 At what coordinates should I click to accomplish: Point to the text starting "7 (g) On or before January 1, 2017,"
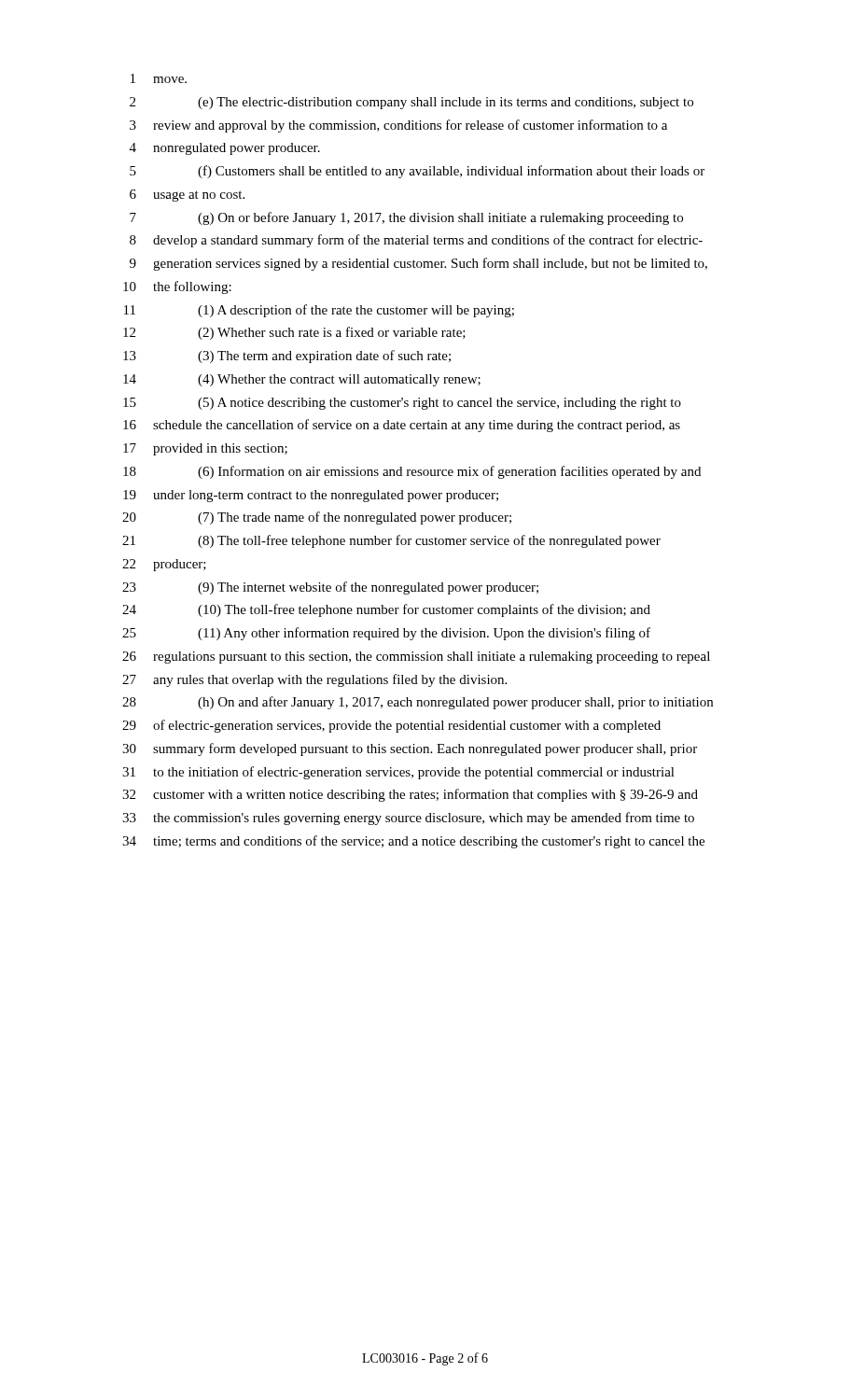tap(425, 217)
